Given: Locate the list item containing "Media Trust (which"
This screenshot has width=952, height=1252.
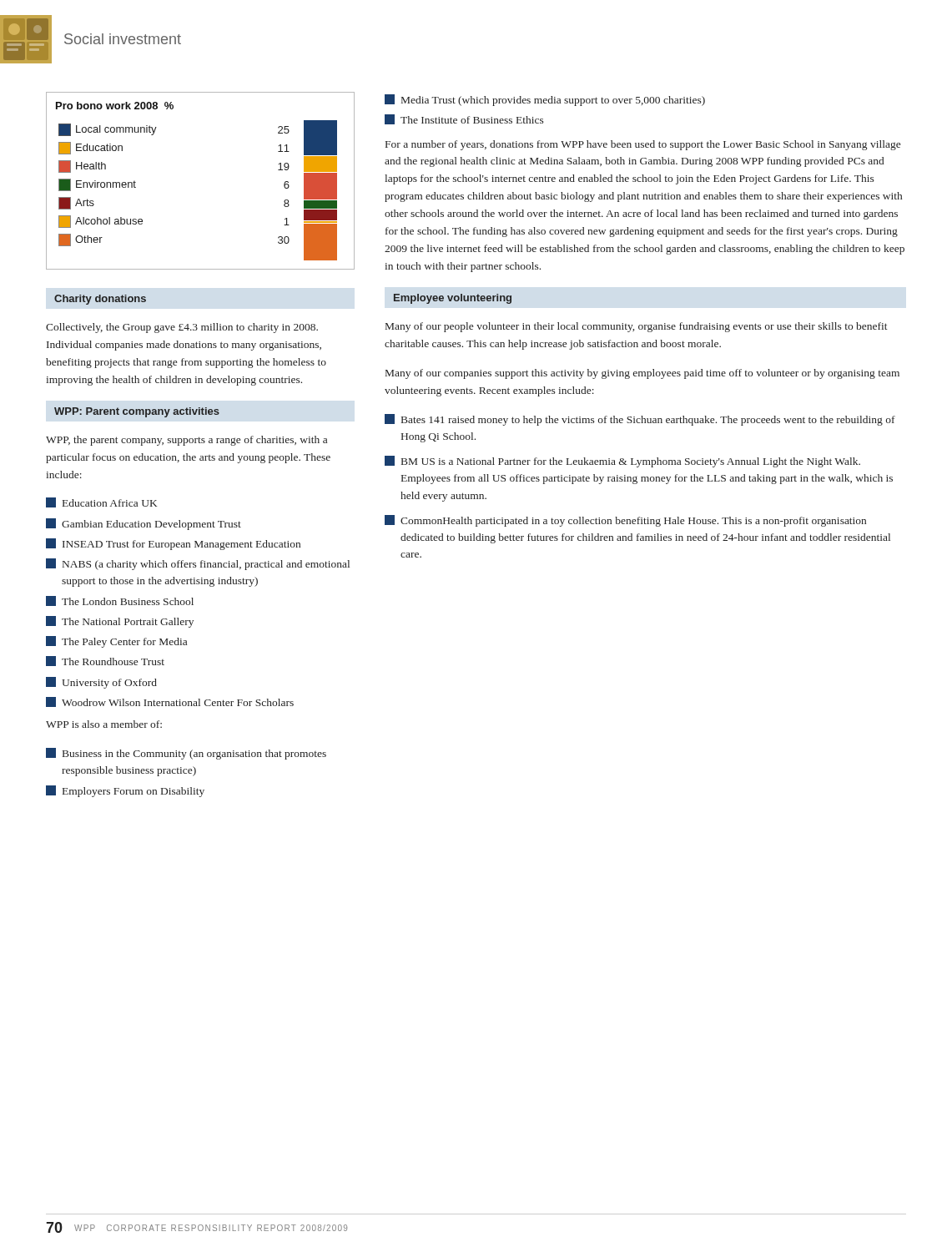Looking at the screenshot, I should [545, 100].
